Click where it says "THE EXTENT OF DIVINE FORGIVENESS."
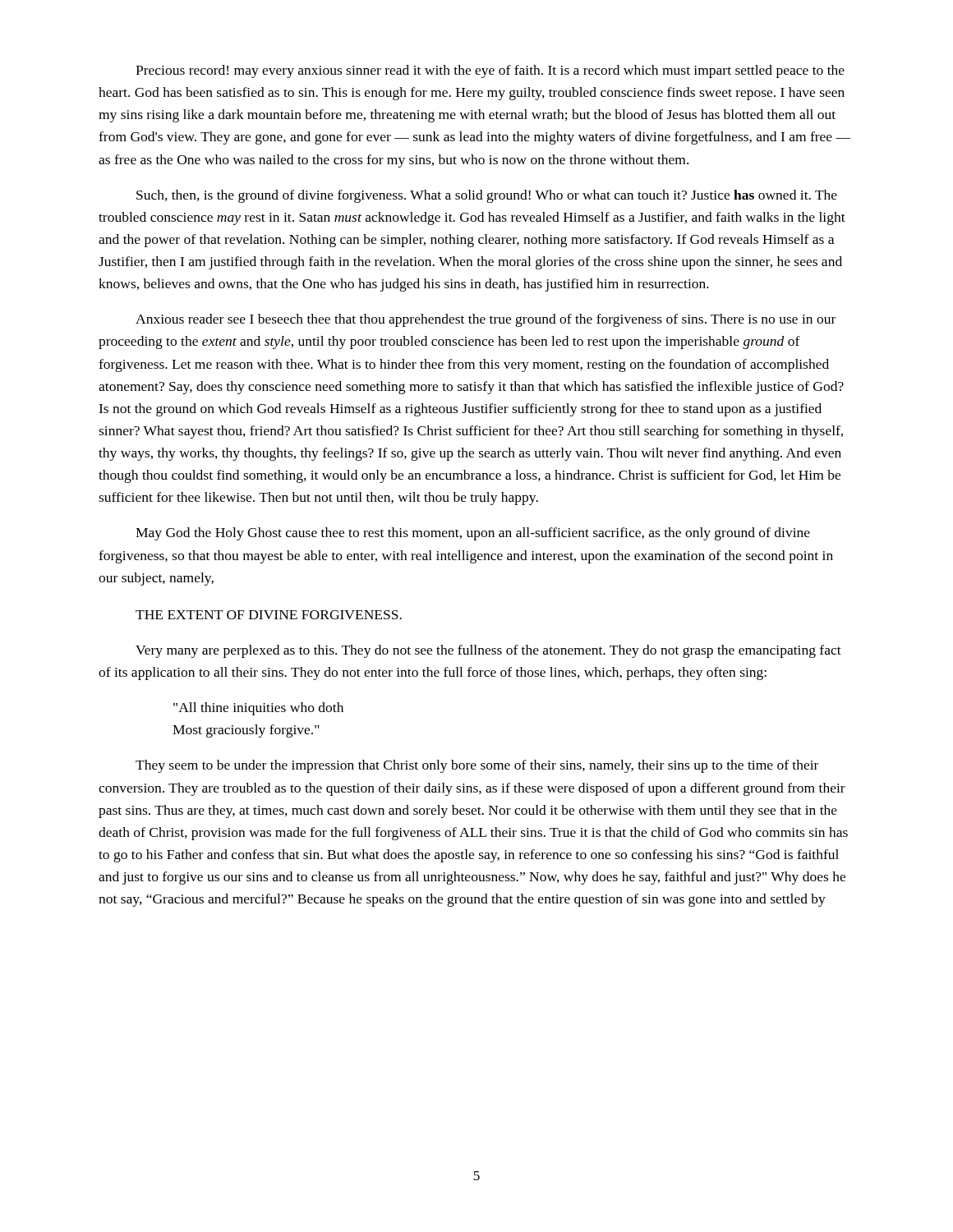This screenshot has height=1232, width=953. pos(269,614)
